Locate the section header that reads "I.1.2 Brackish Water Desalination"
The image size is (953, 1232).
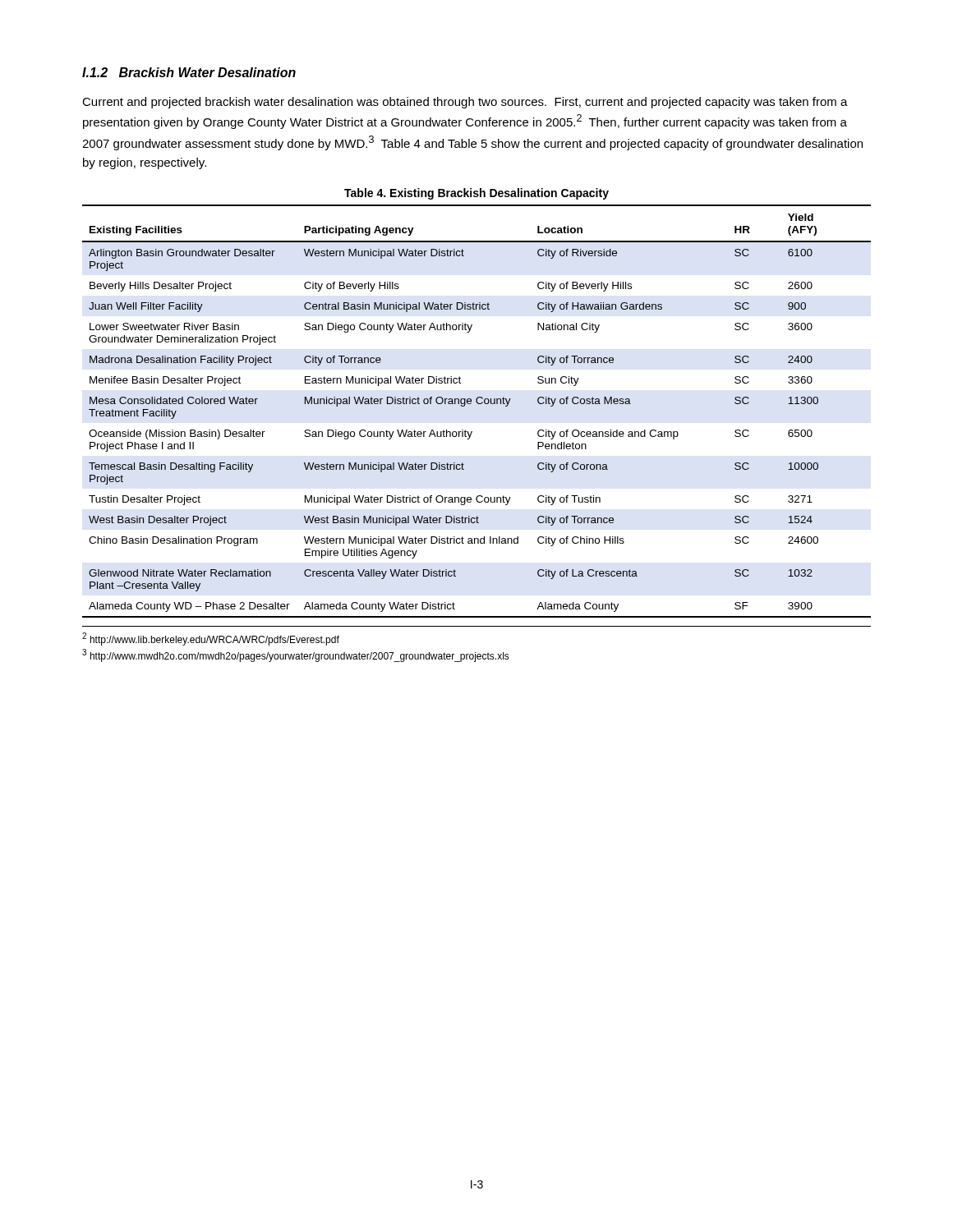(189, 73)
